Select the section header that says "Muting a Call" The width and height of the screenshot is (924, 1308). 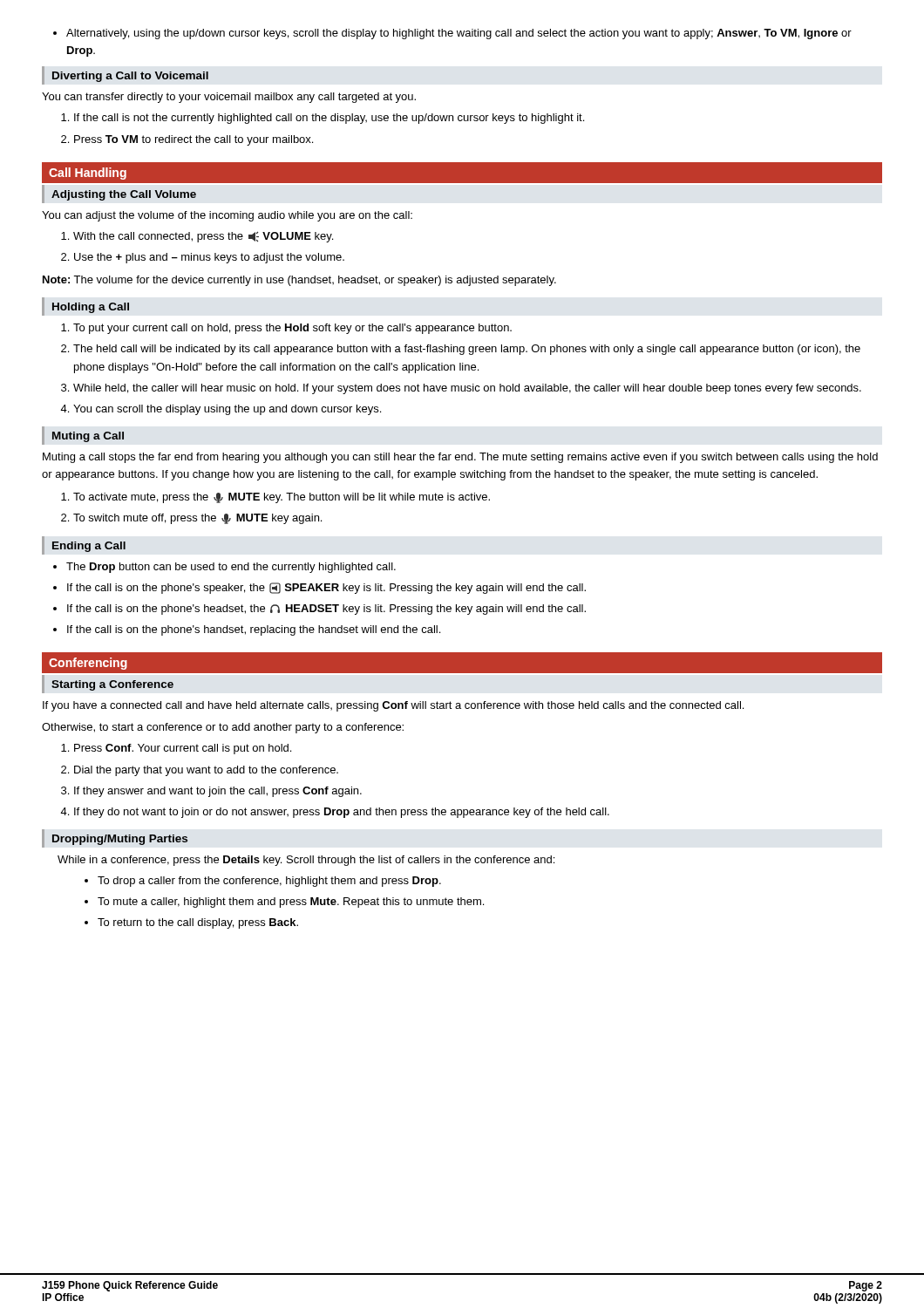coord(88,436)
